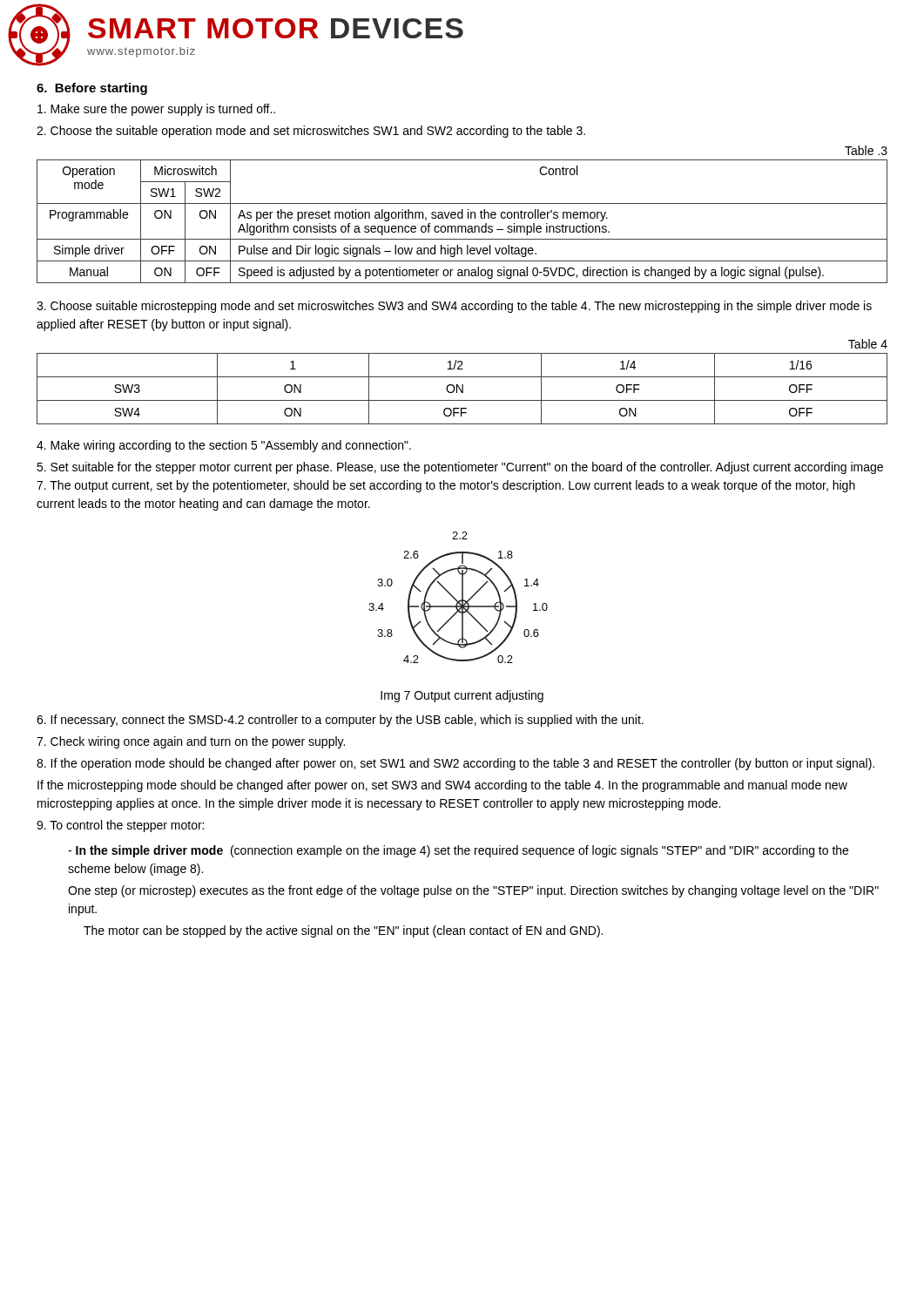Click on the region starting "2. Choose the"
Viewport: 924px width, 1307px height.
point(311,131)
